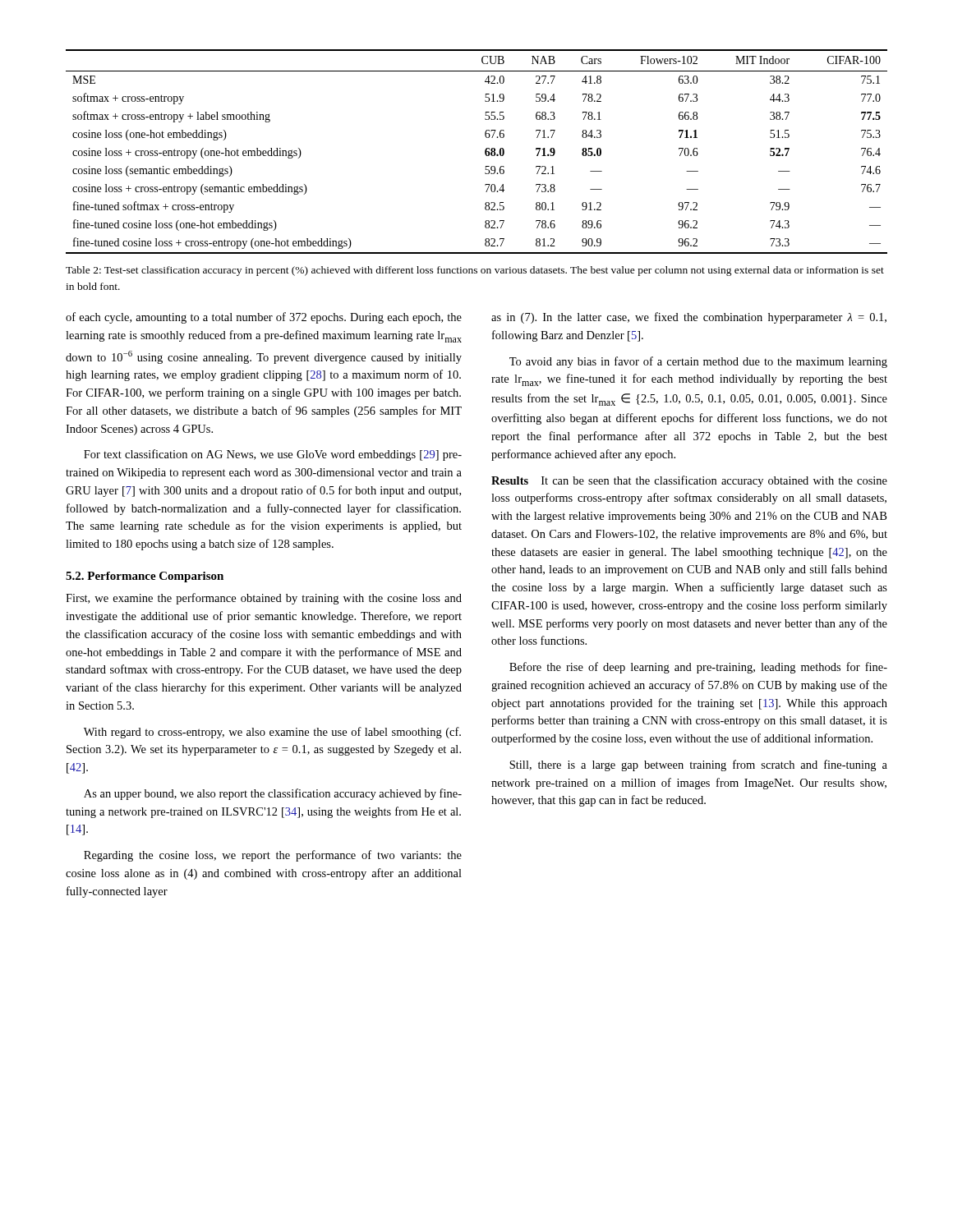Select the section header that says "5.2. Performance Comparison"
The width and height of the screenshot is (953, 1232).
click(145, 576)
